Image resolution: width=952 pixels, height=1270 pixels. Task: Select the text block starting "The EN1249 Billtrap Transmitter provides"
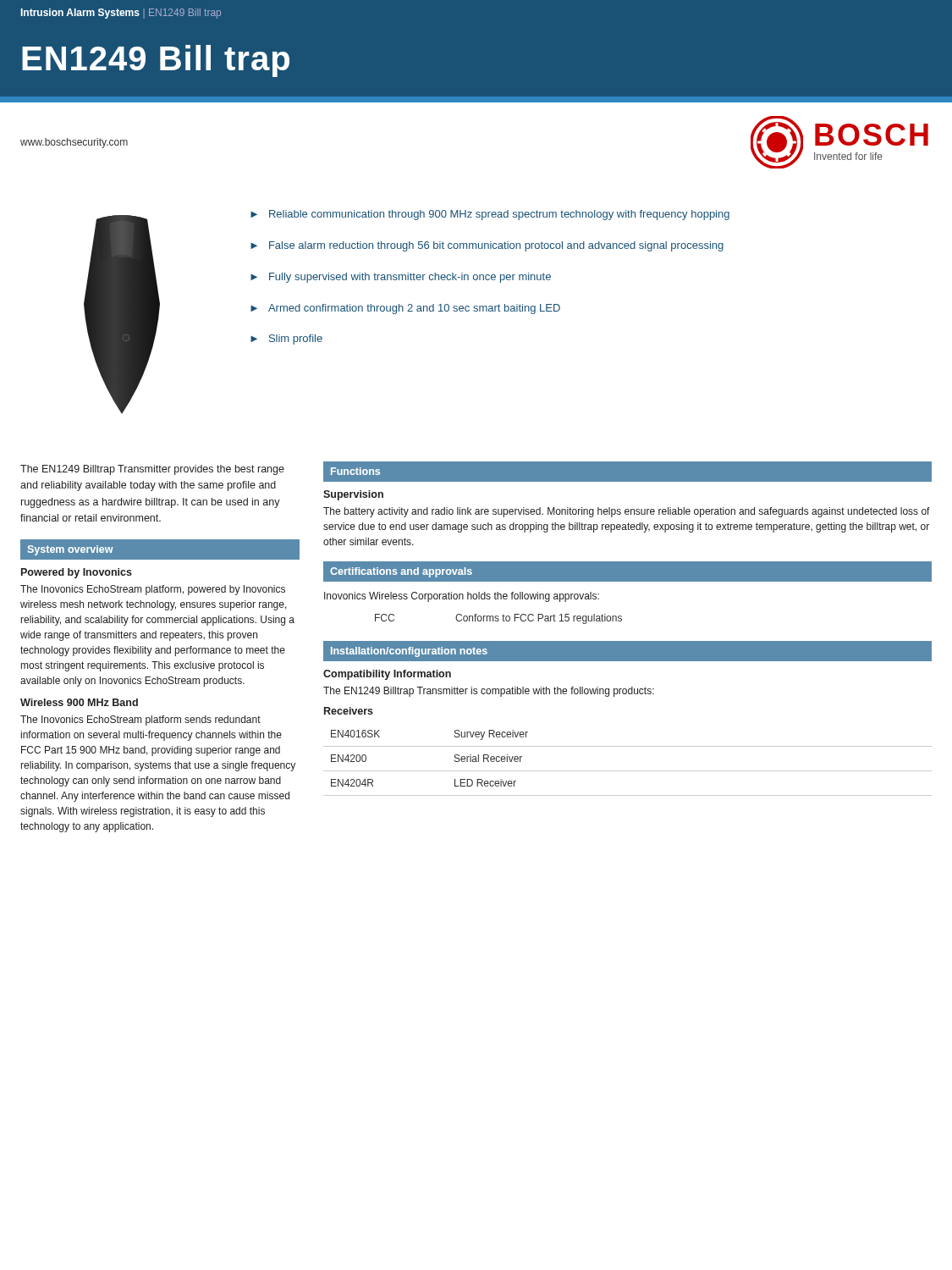click(x=152, y=494)
